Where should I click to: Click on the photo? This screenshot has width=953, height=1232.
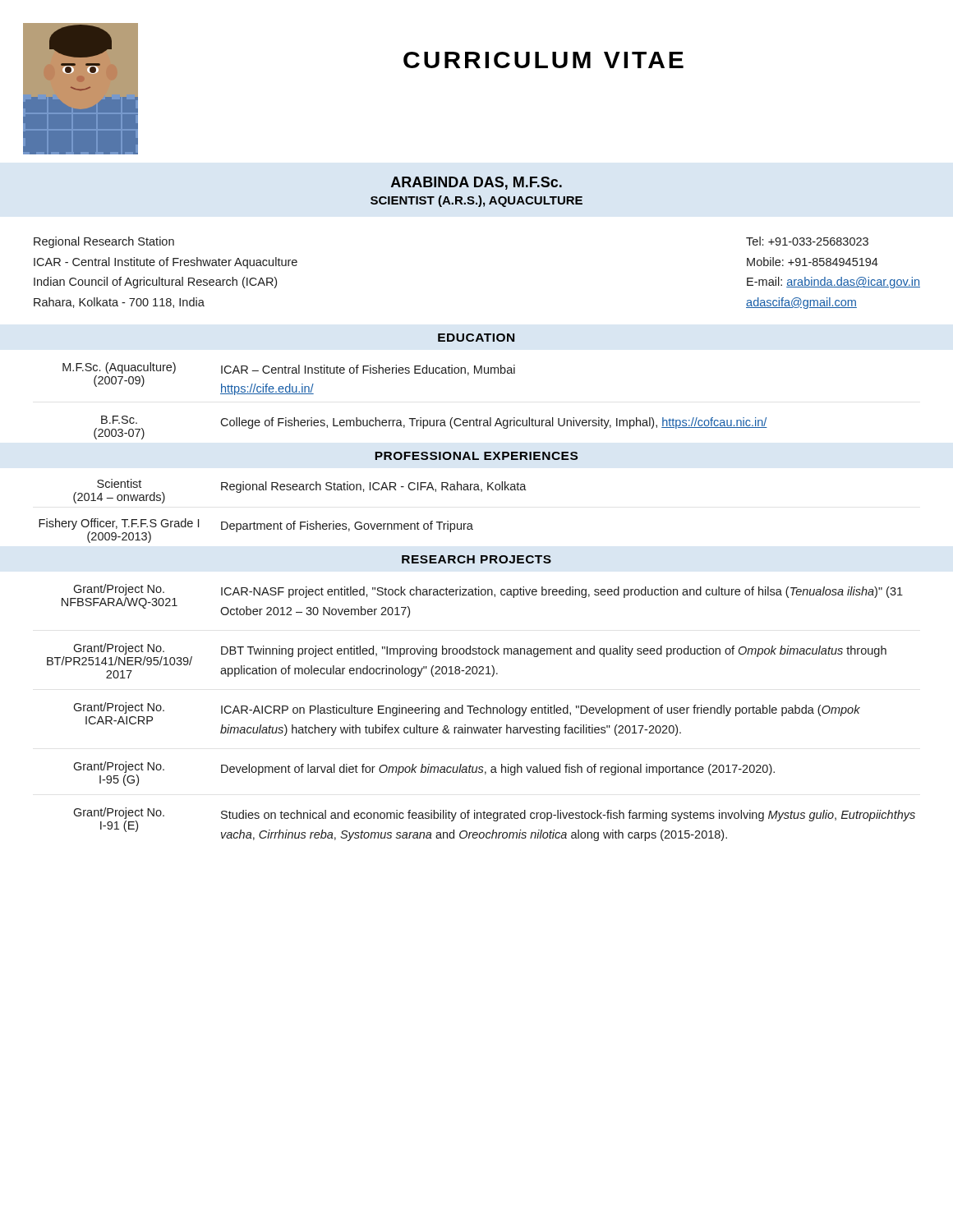coord(80,89)
